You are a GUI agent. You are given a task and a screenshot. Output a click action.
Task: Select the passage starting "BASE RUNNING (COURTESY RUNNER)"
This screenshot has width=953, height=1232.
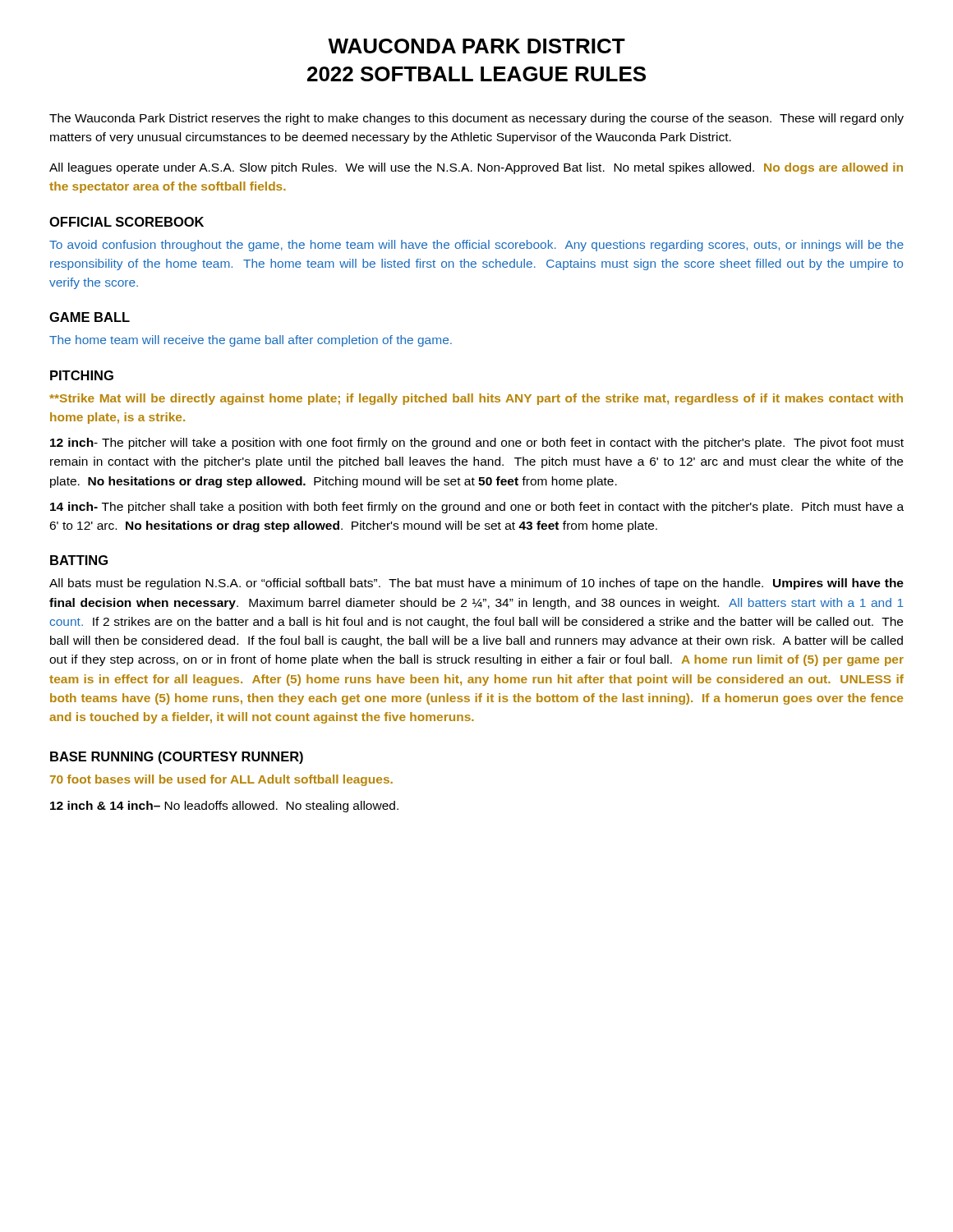(x=176, y=757)
